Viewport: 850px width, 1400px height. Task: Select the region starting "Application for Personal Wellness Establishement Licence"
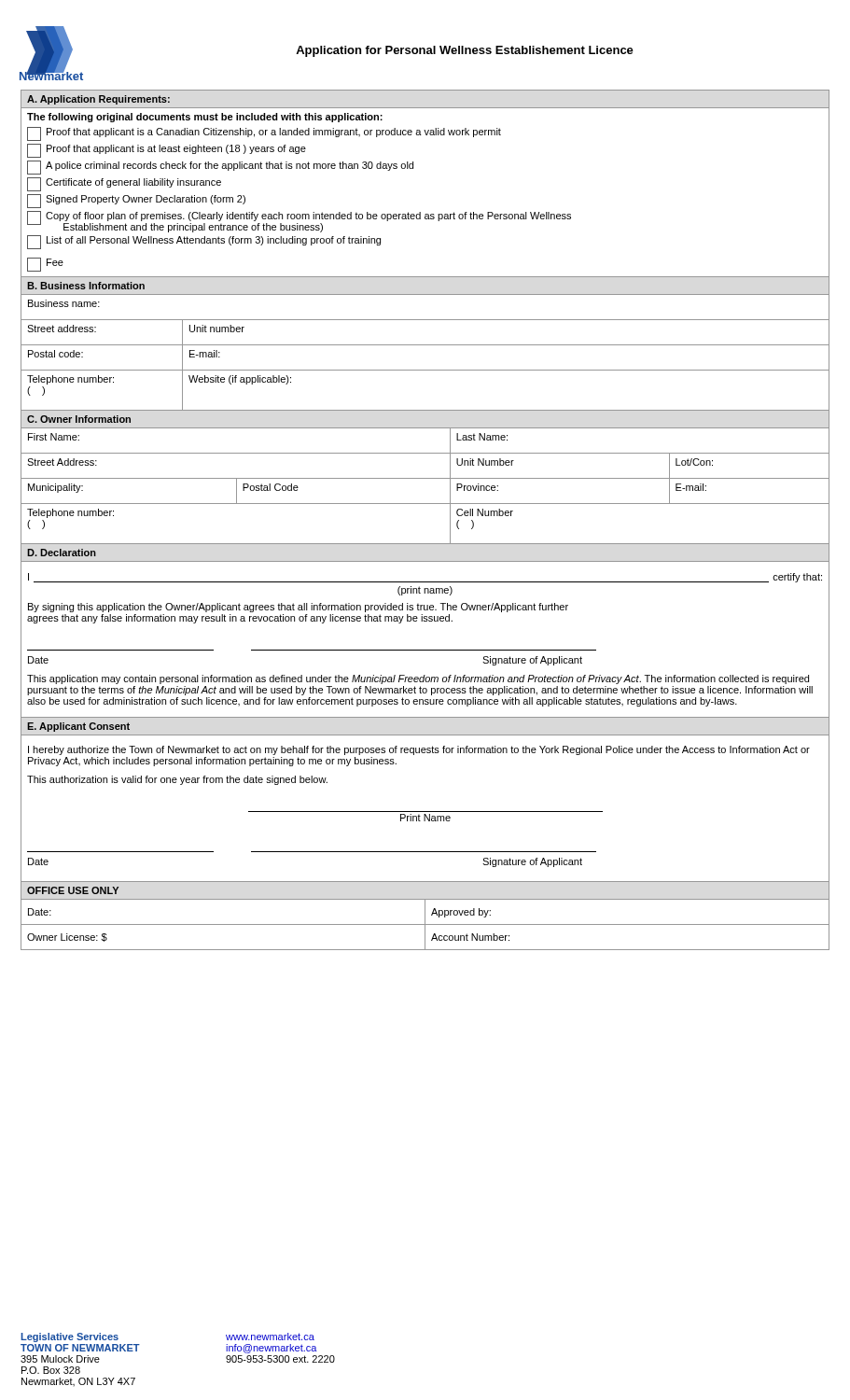465,49
